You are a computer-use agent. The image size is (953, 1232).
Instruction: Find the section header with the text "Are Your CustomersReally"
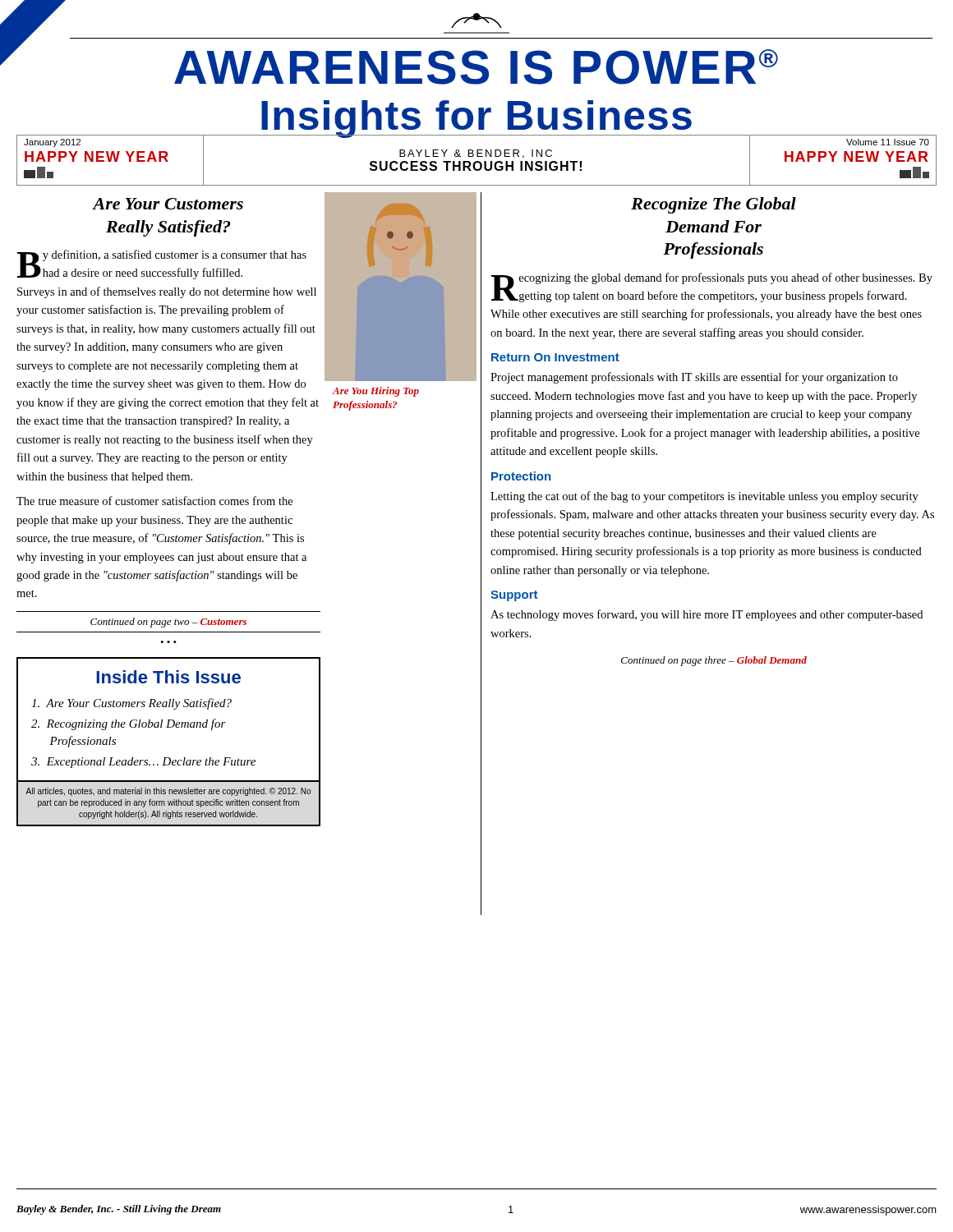coord(168,215)
